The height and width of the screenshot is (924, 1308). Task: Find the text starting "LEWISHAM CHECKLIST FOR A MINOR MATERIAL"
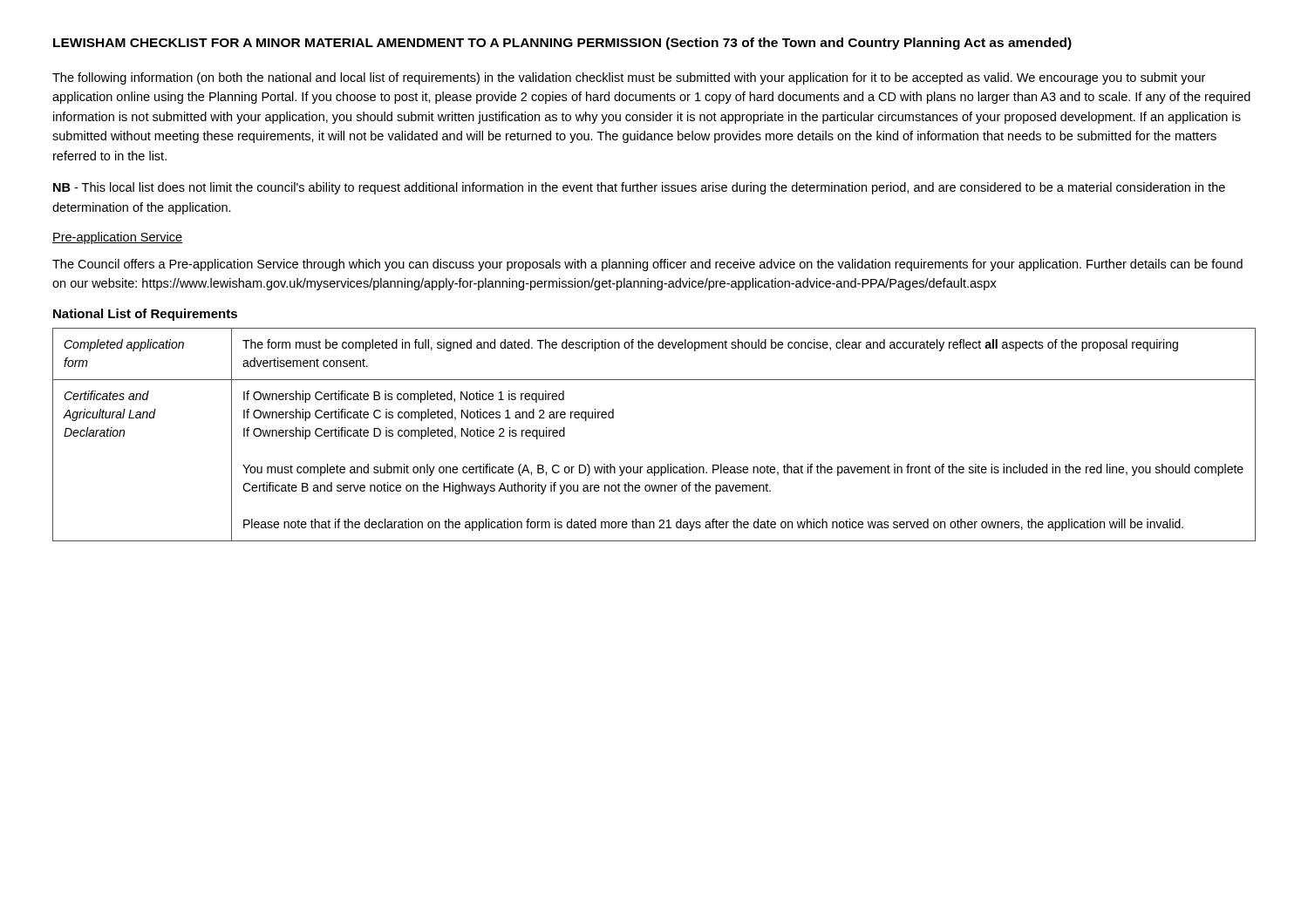562,42
